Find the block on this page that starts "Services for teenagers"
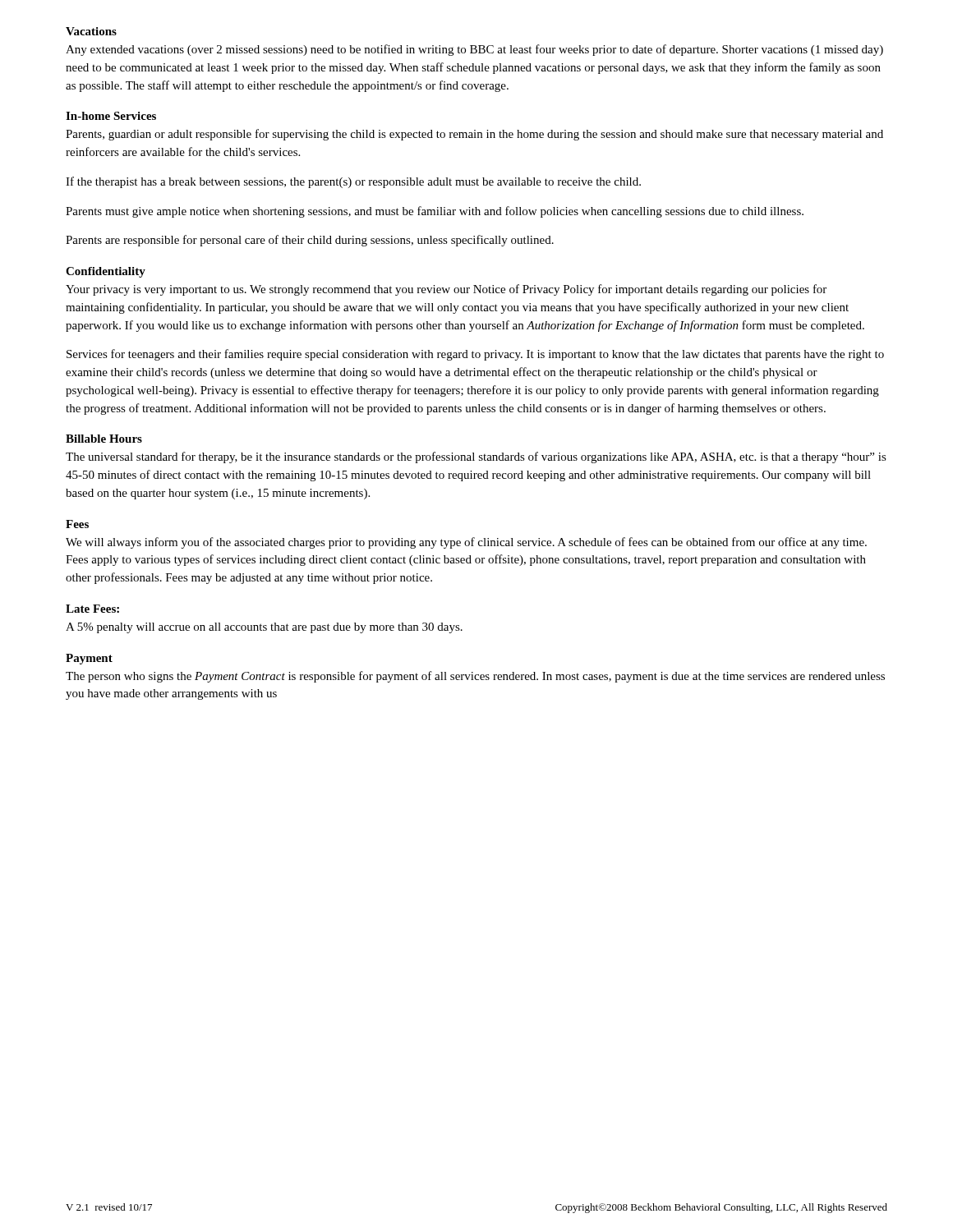The height and width of the screenshot is (1232, 953). 475,381
